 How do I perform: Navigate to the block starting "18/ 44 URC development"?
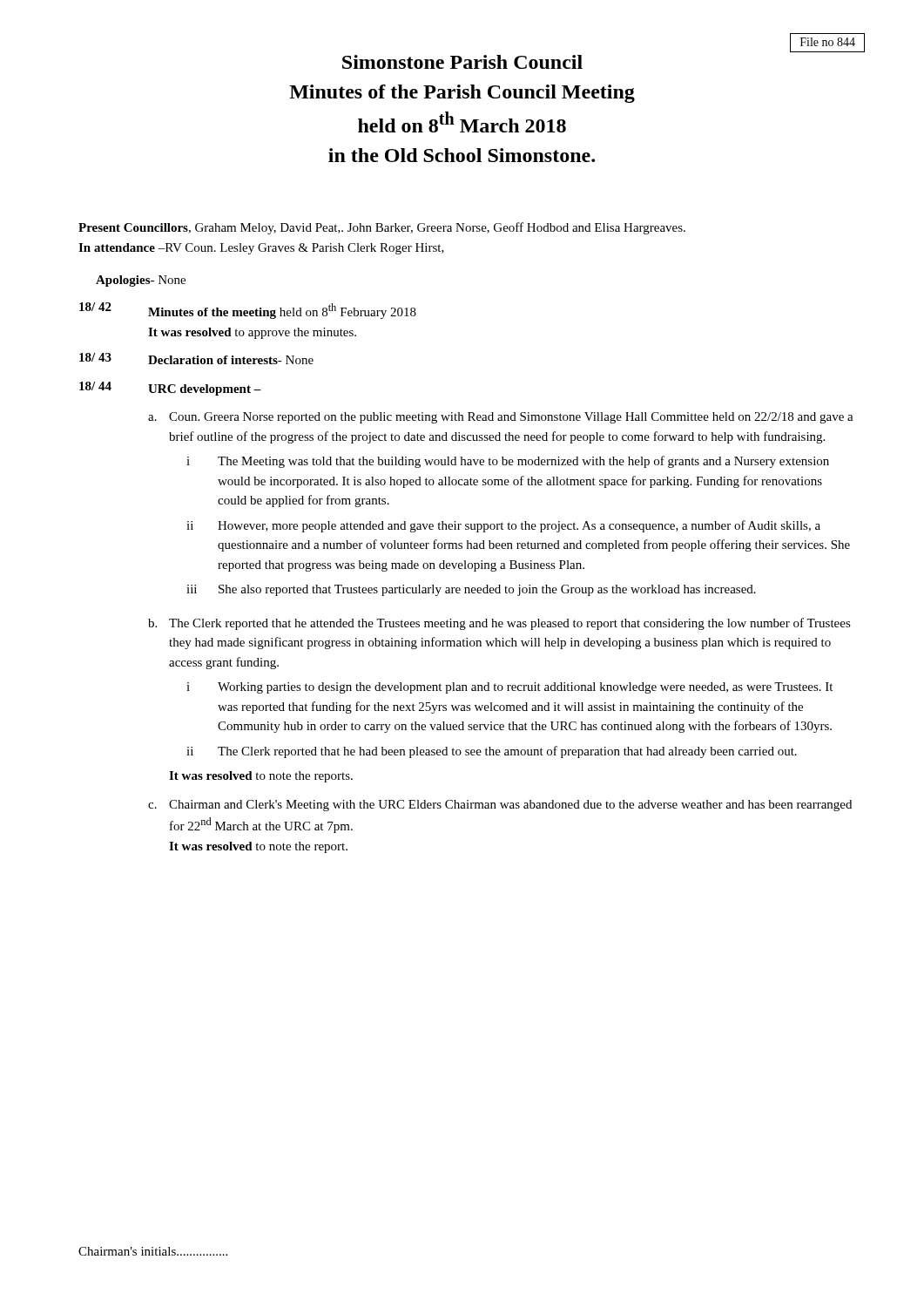[x=170, y=389]
